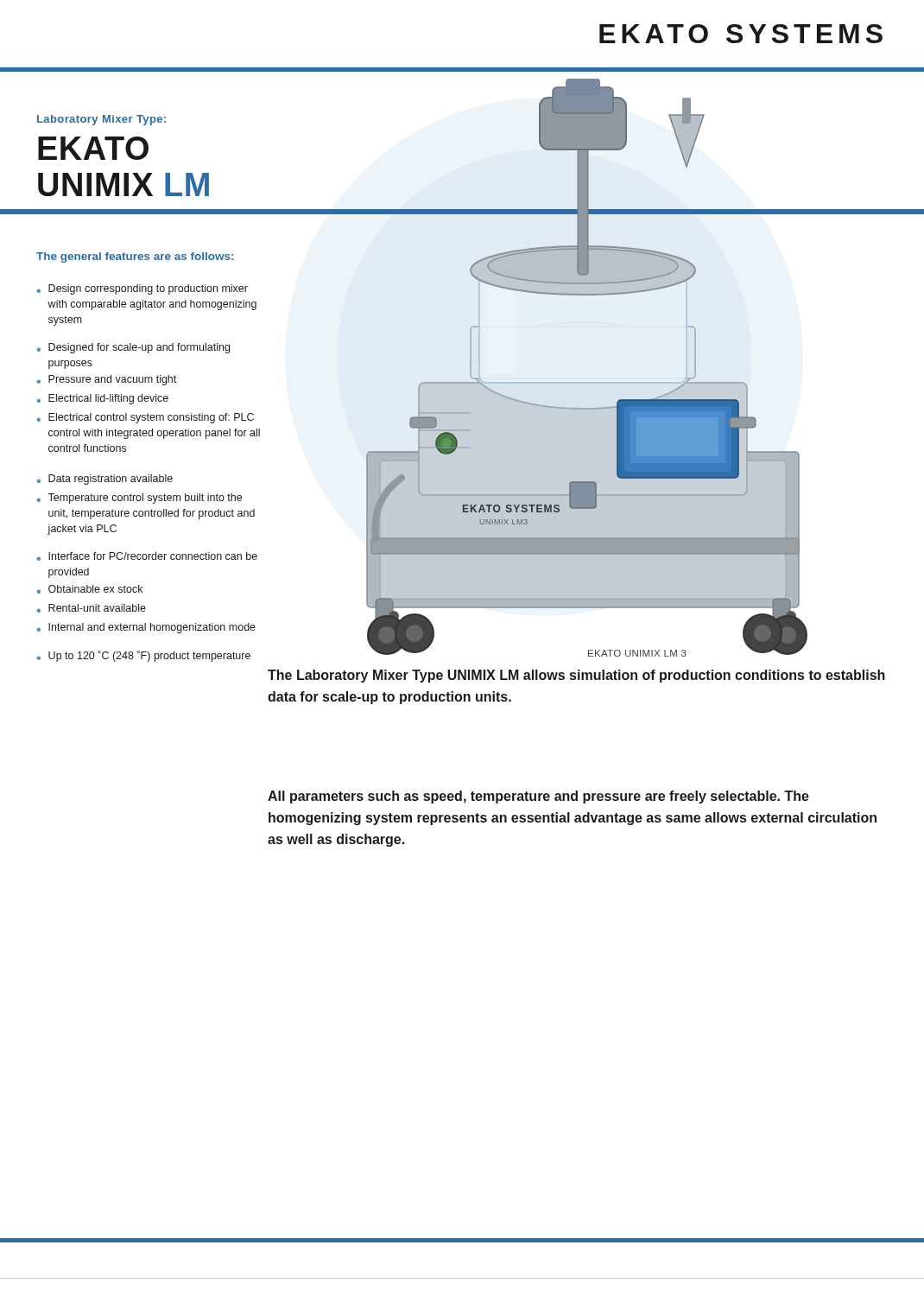Viewport: 924px width, 1296px height.
Task: Find the text starting "• Data registration available"
Action: [105, 481]
